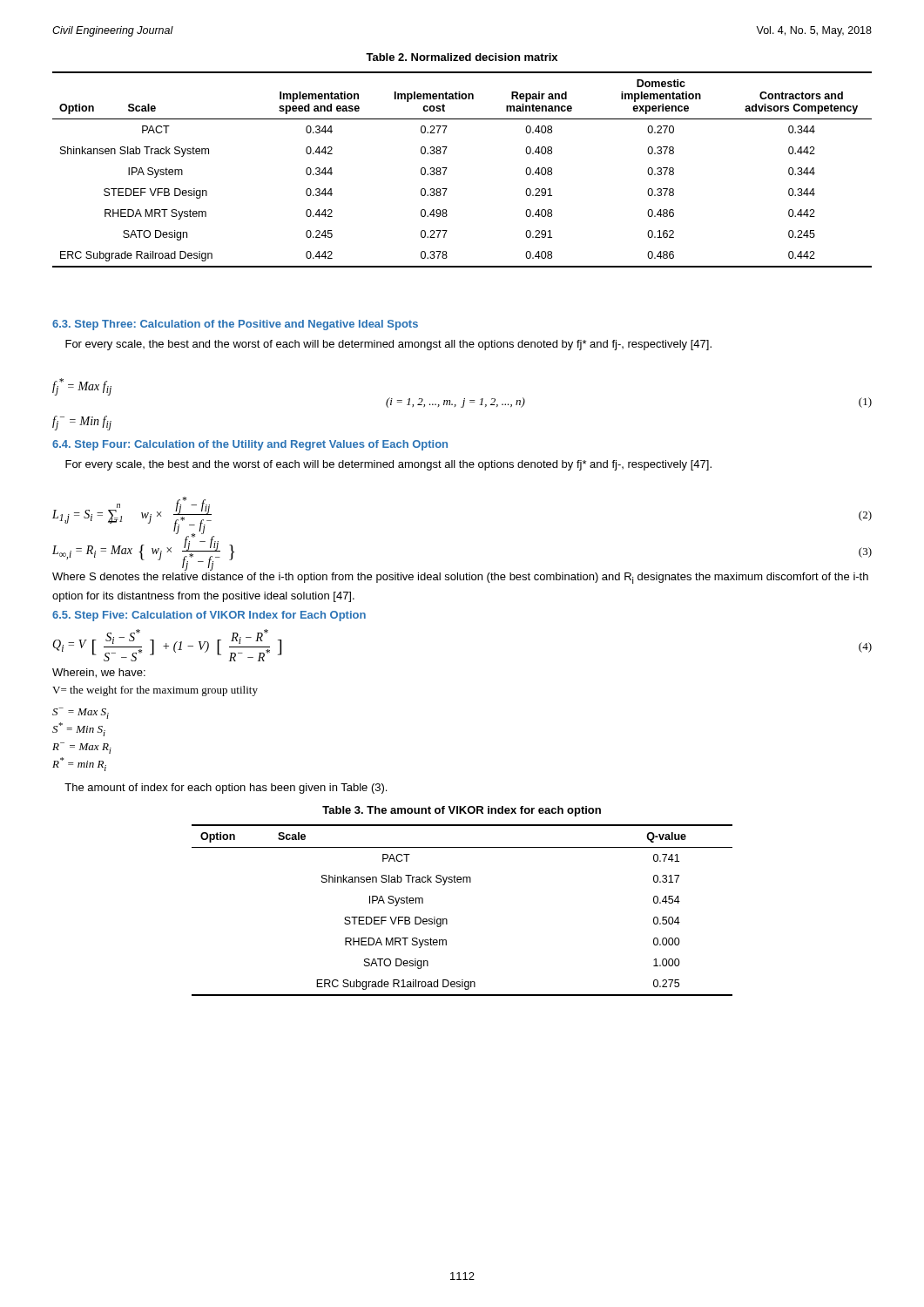The image size is (924, 1307).
Task: Find the passage starting "fj− = Min fij"
Action: tap(82, 421)
